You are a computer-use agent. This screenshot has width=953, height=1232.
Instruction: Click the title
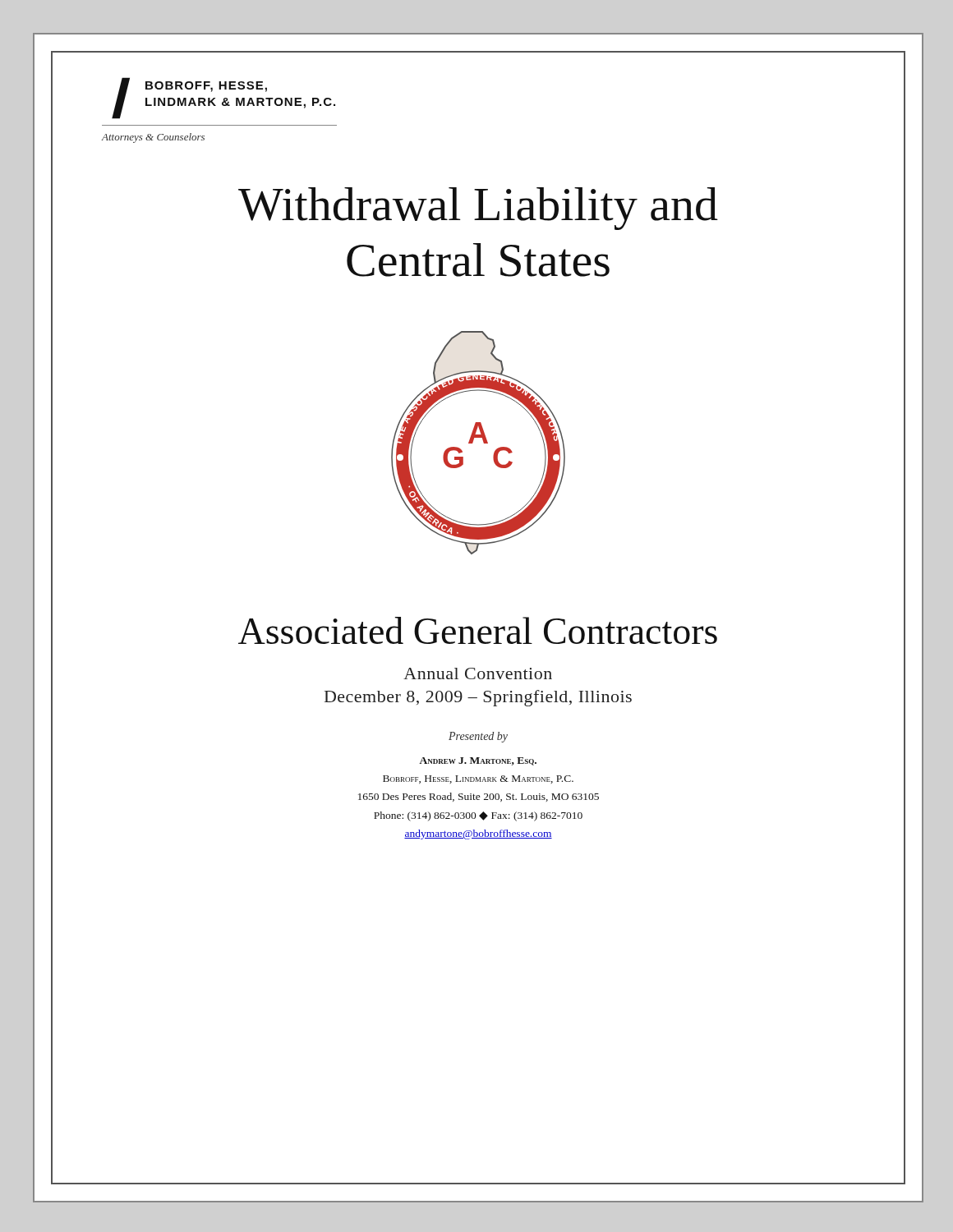[478, 232]
